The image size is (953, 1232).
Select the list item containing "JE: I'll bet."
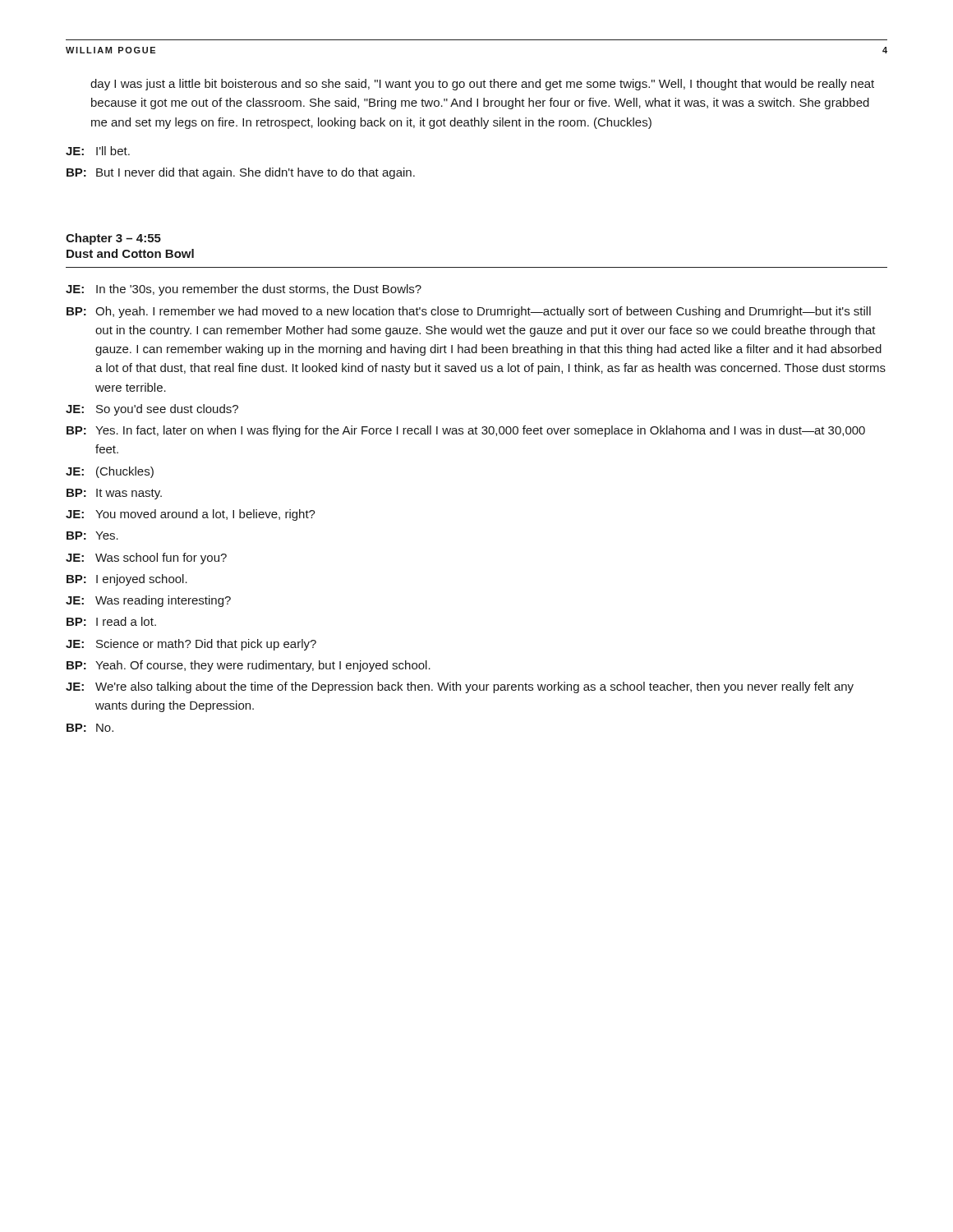[98, 151]
